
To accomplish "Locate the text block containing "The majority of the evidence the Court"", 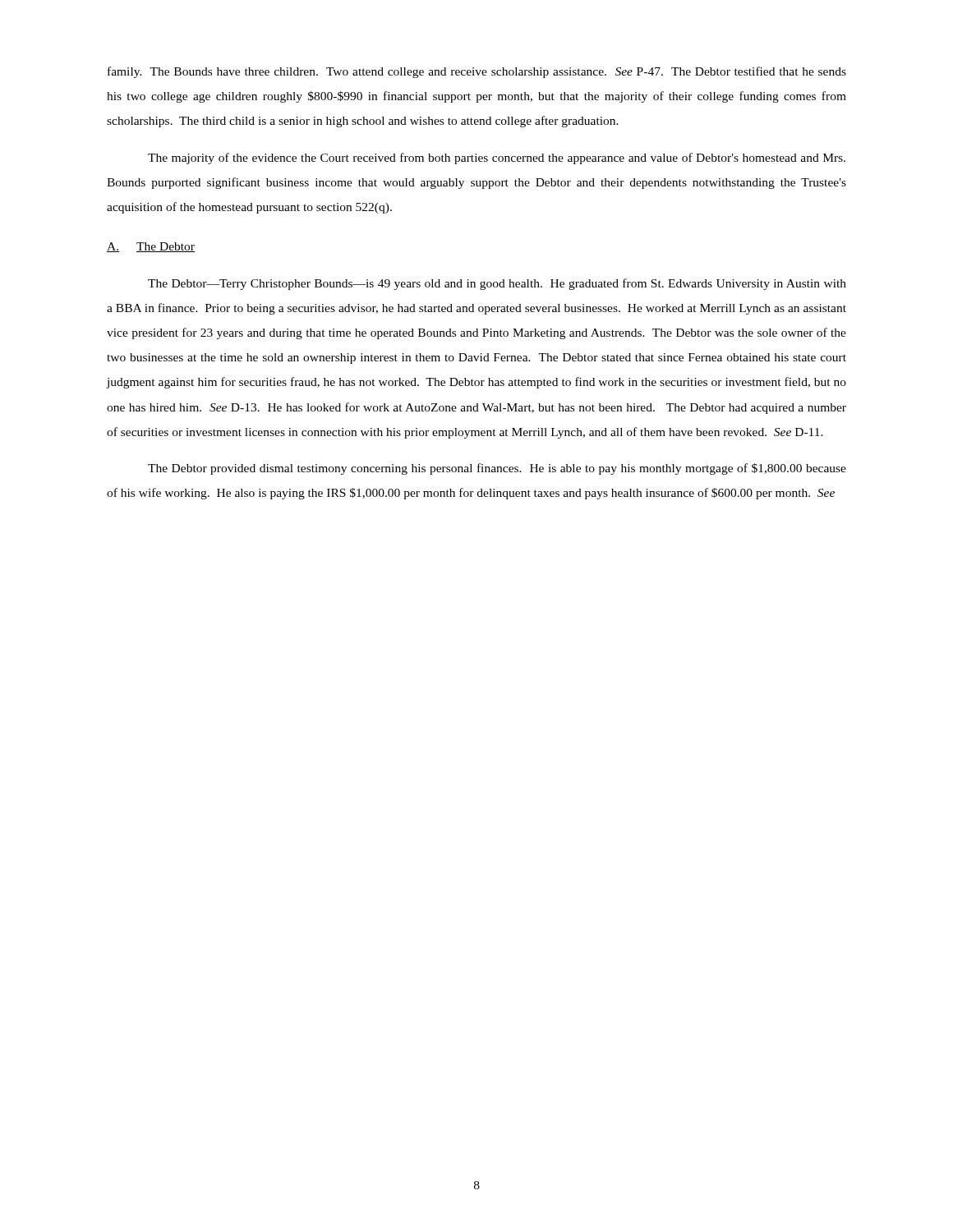I will 476,182.
